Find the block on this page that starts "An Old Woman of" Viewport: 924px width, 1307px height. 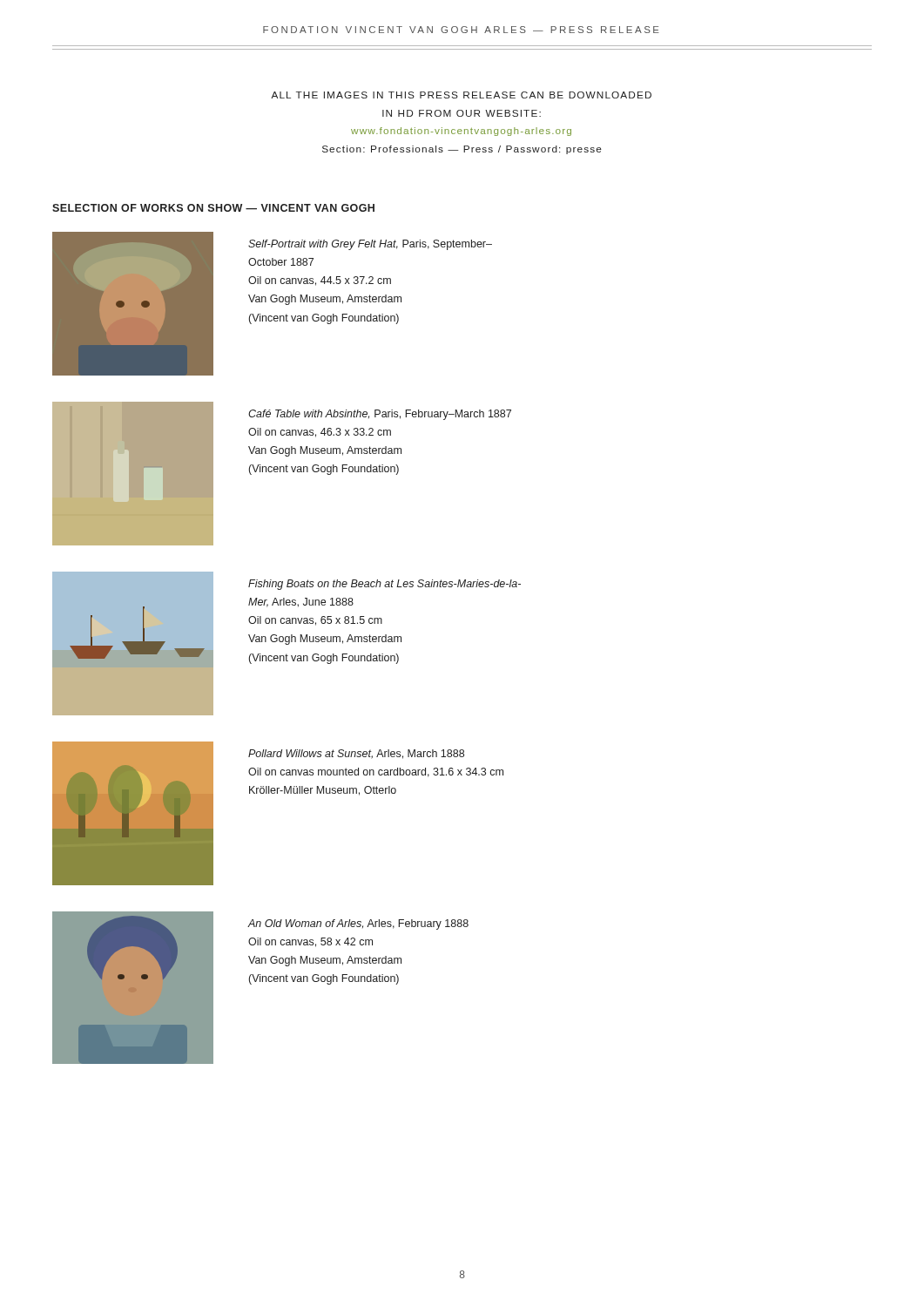358,951
